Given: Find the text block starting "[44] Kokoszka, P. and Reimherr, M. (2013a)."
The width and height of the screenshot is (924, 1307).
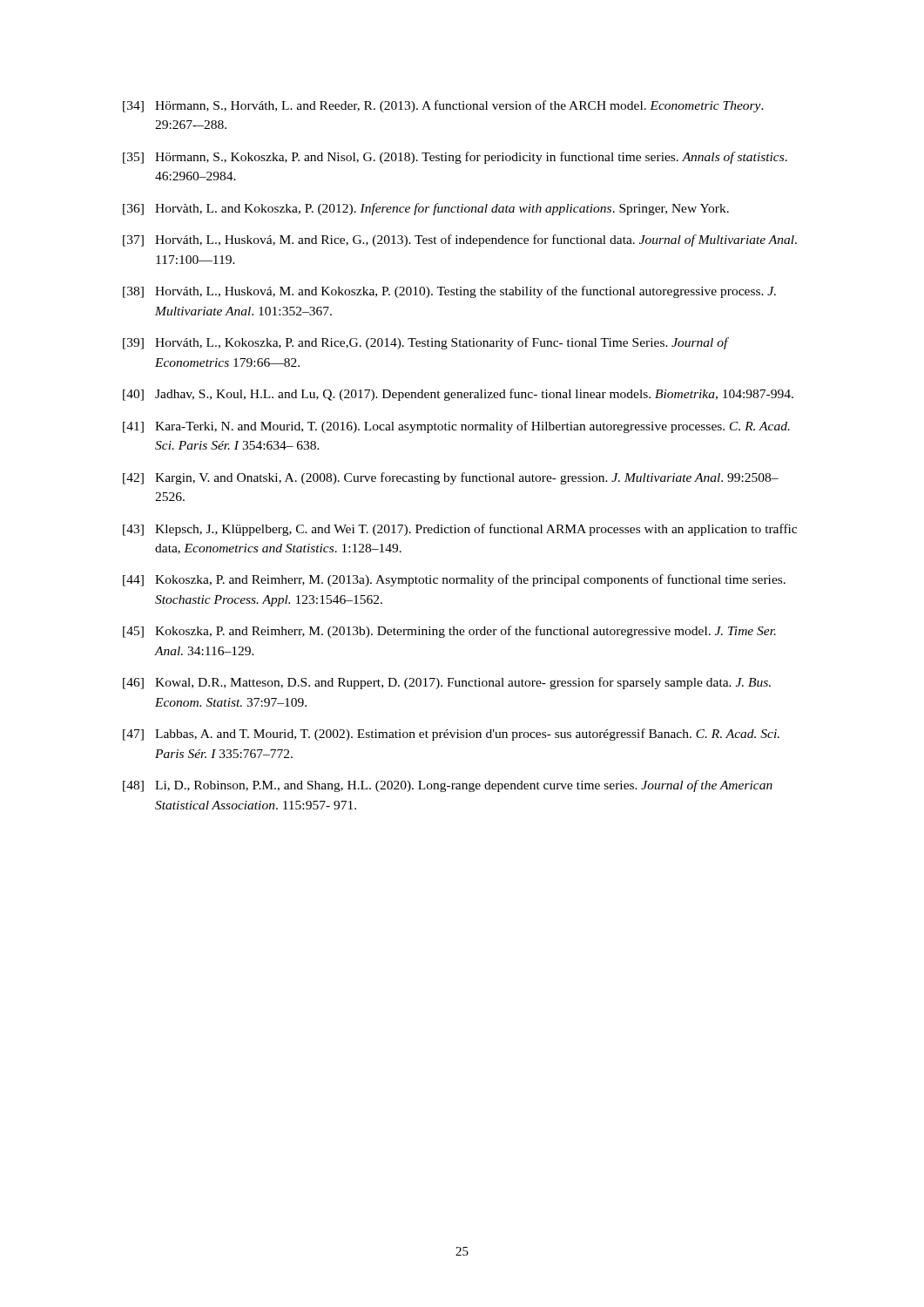Looking at the screenshot, I should 462,590.
